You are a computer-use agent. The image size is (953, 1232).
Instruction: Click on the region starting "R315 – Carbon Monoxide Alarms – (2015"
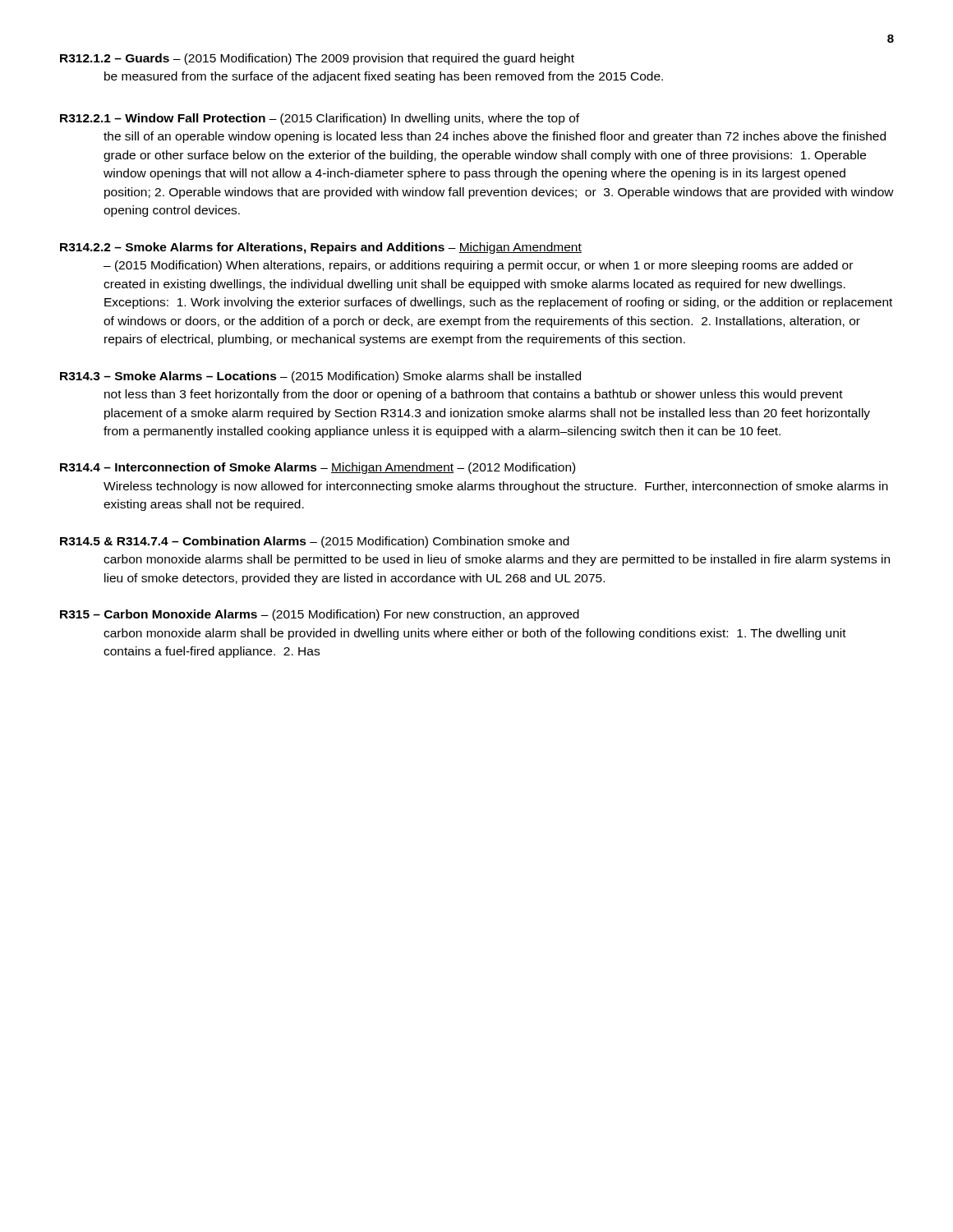click(476, 633)
